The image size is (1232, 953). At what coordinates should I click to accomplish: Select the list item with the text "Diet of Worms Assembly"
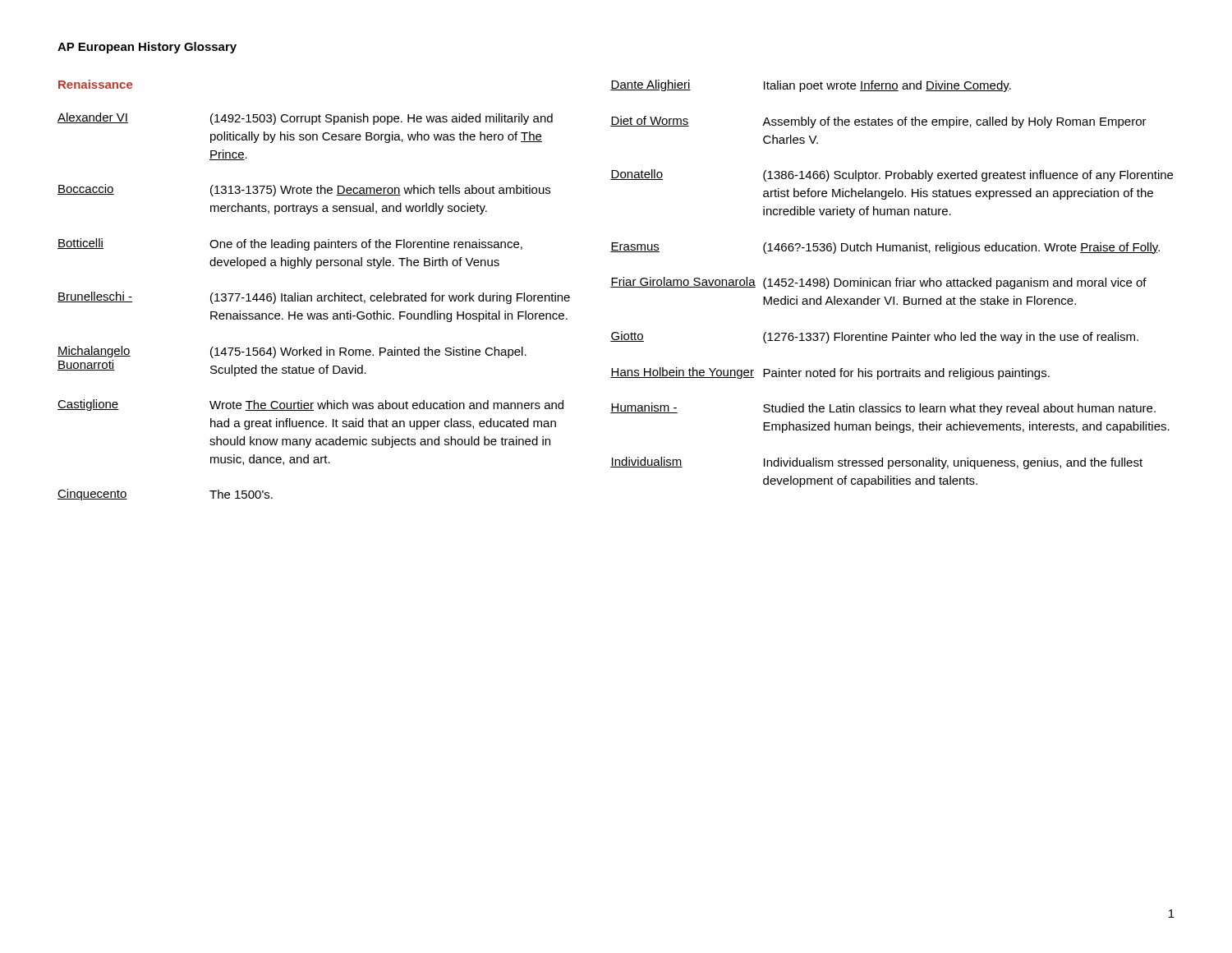(x=893, y=130)
